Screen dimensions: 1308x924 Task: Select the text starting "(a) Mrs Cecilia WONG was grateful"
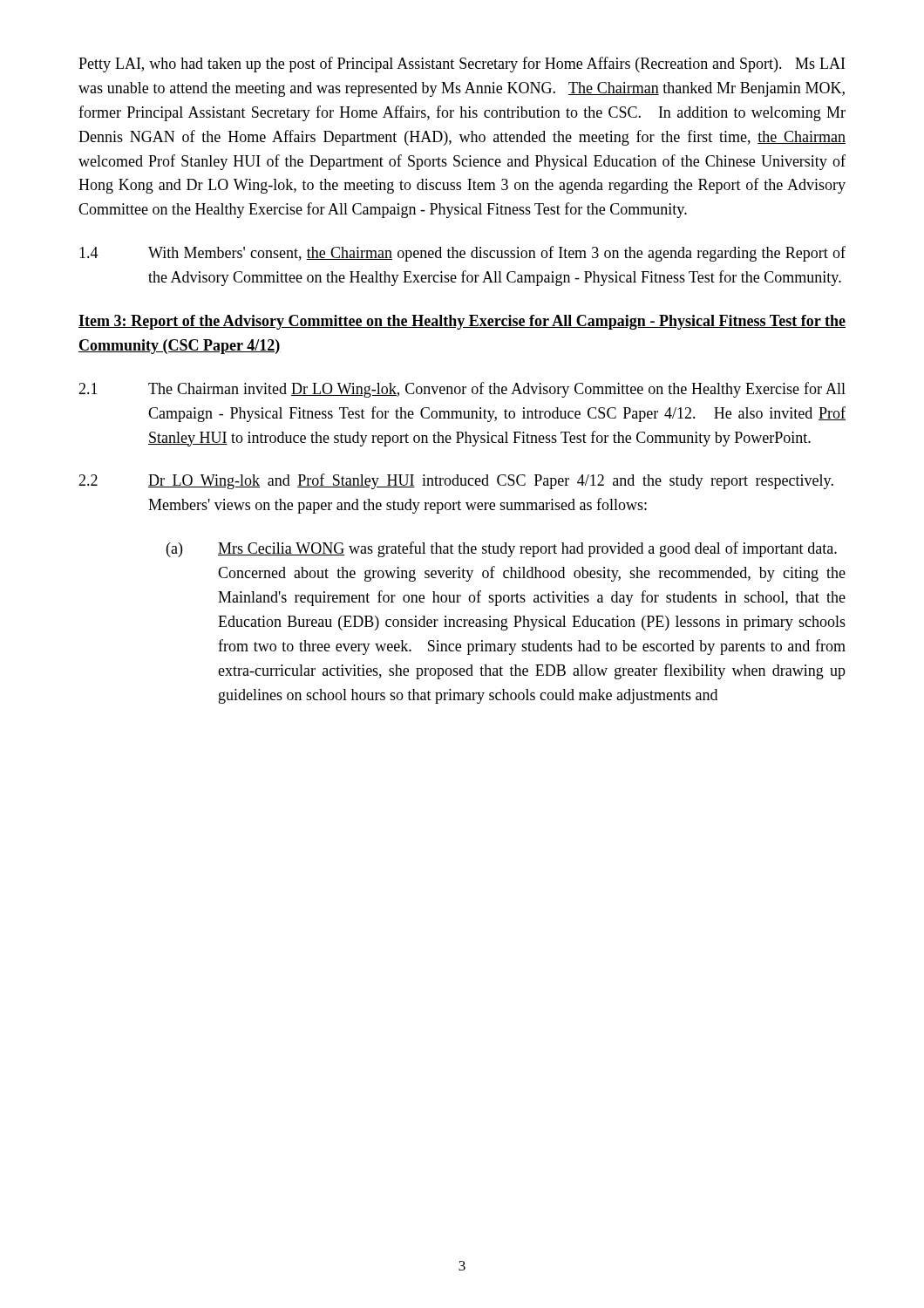tap(506, 622)
